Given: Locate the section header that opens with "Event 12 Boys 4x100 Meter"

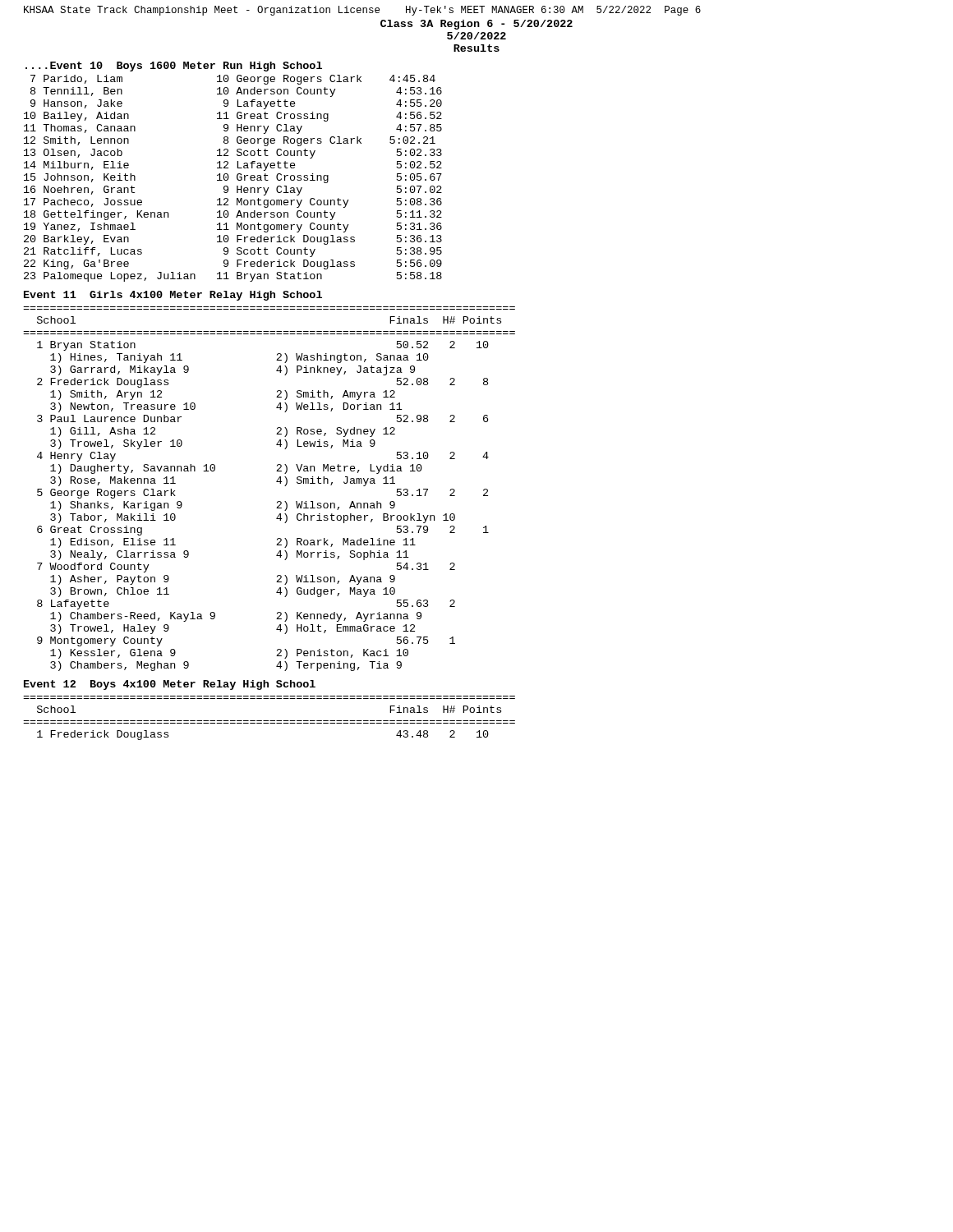Looking at the screenshot, I should (169, 685).
